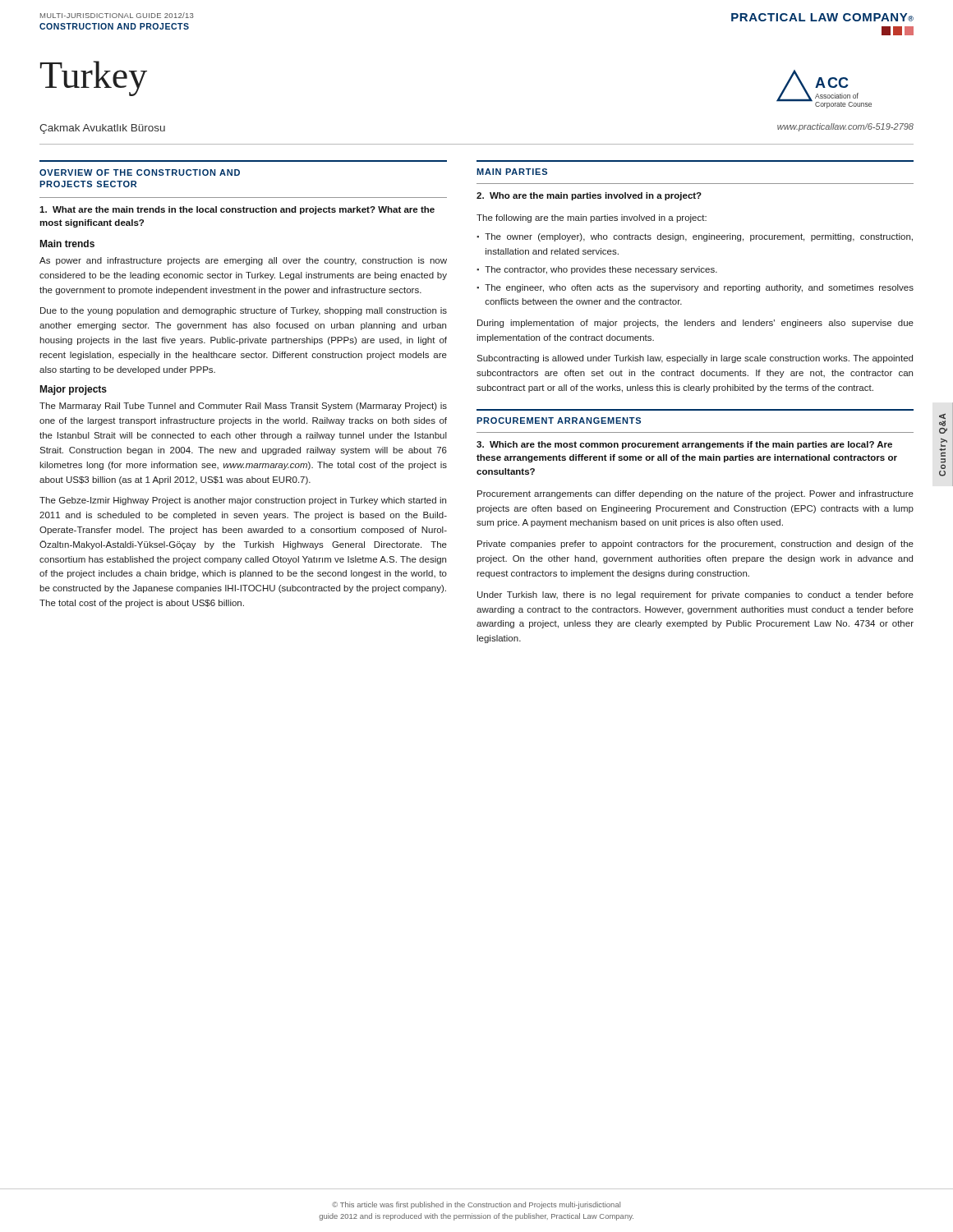
Task: Find the block on this page that starts "Who are the"
Action: coord(695,196)
